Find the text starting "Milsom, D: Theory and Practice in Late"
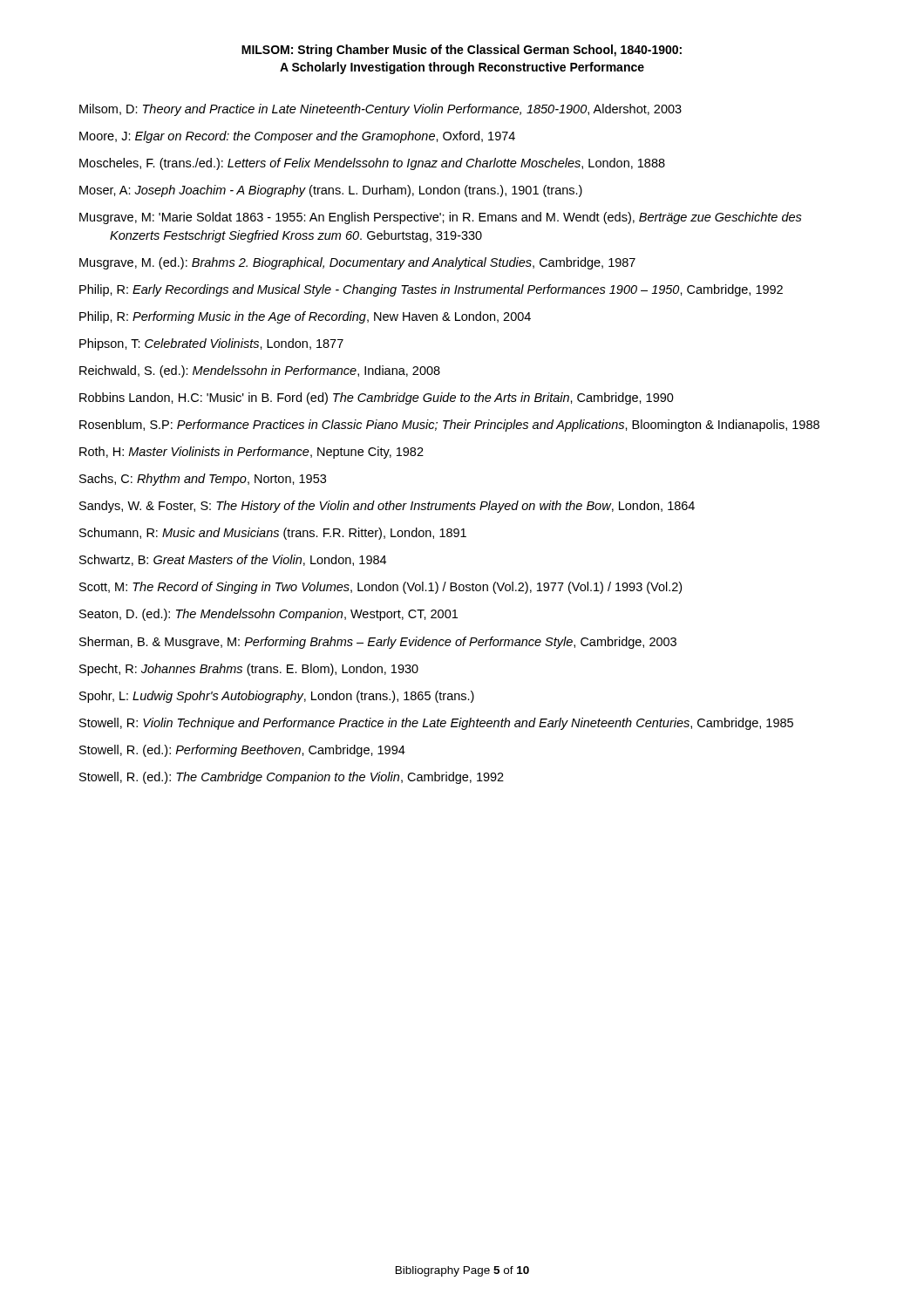The height and width of the screenshot is (1308, 924). 380,109
